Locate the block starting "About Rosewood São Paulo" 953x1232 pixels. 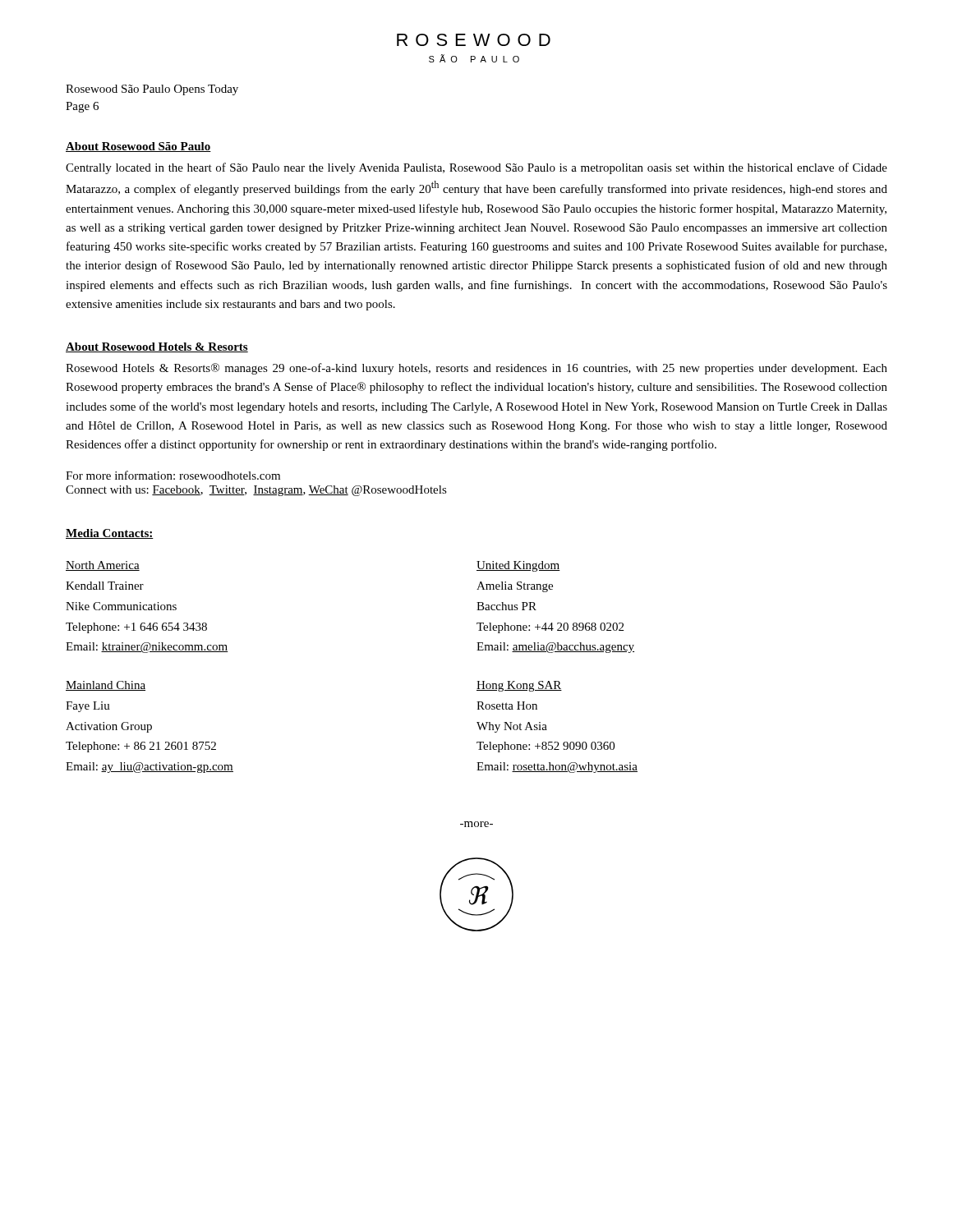point(138,146)
